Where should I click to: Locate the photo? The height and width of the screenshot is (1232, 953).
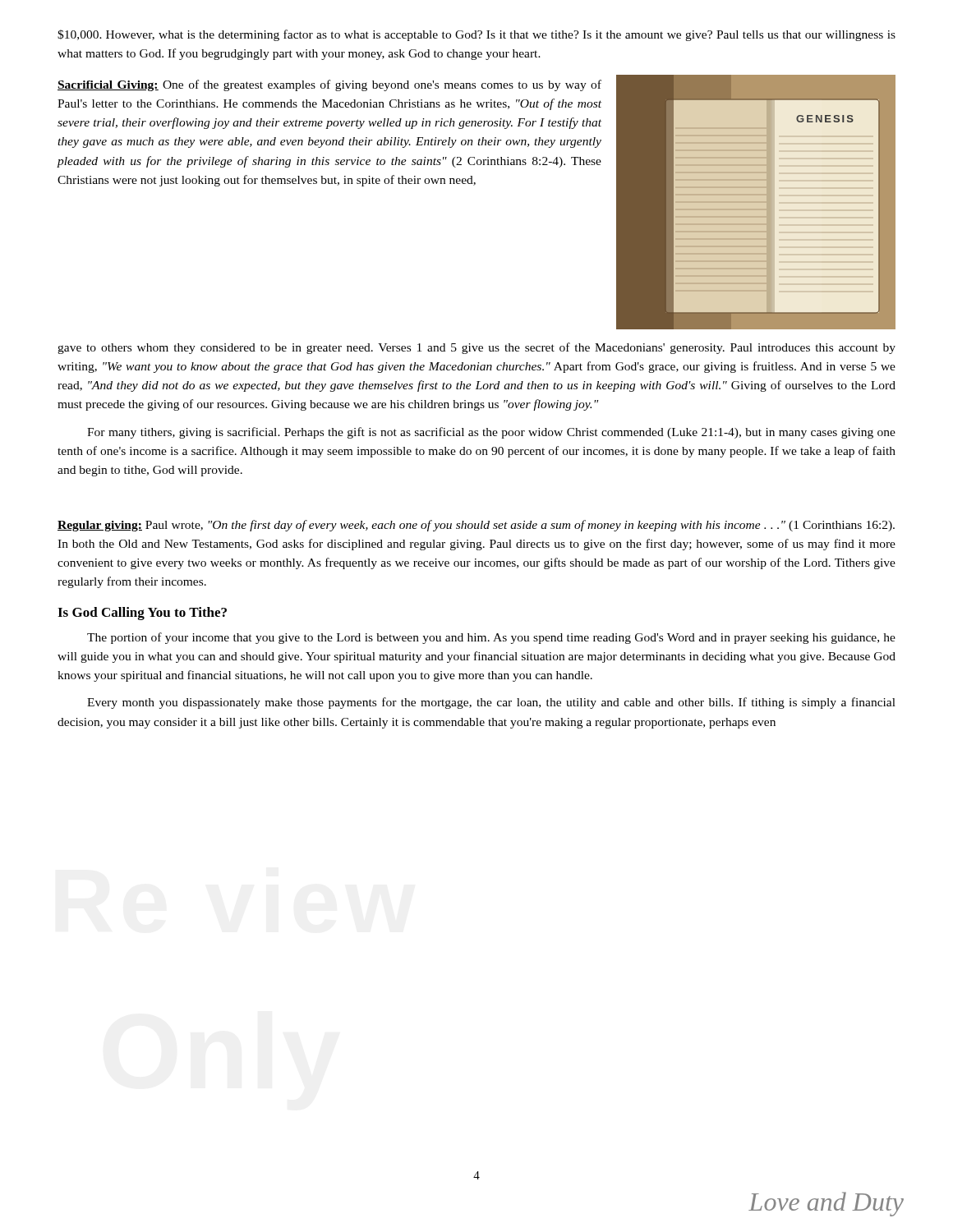click(756, 202)
